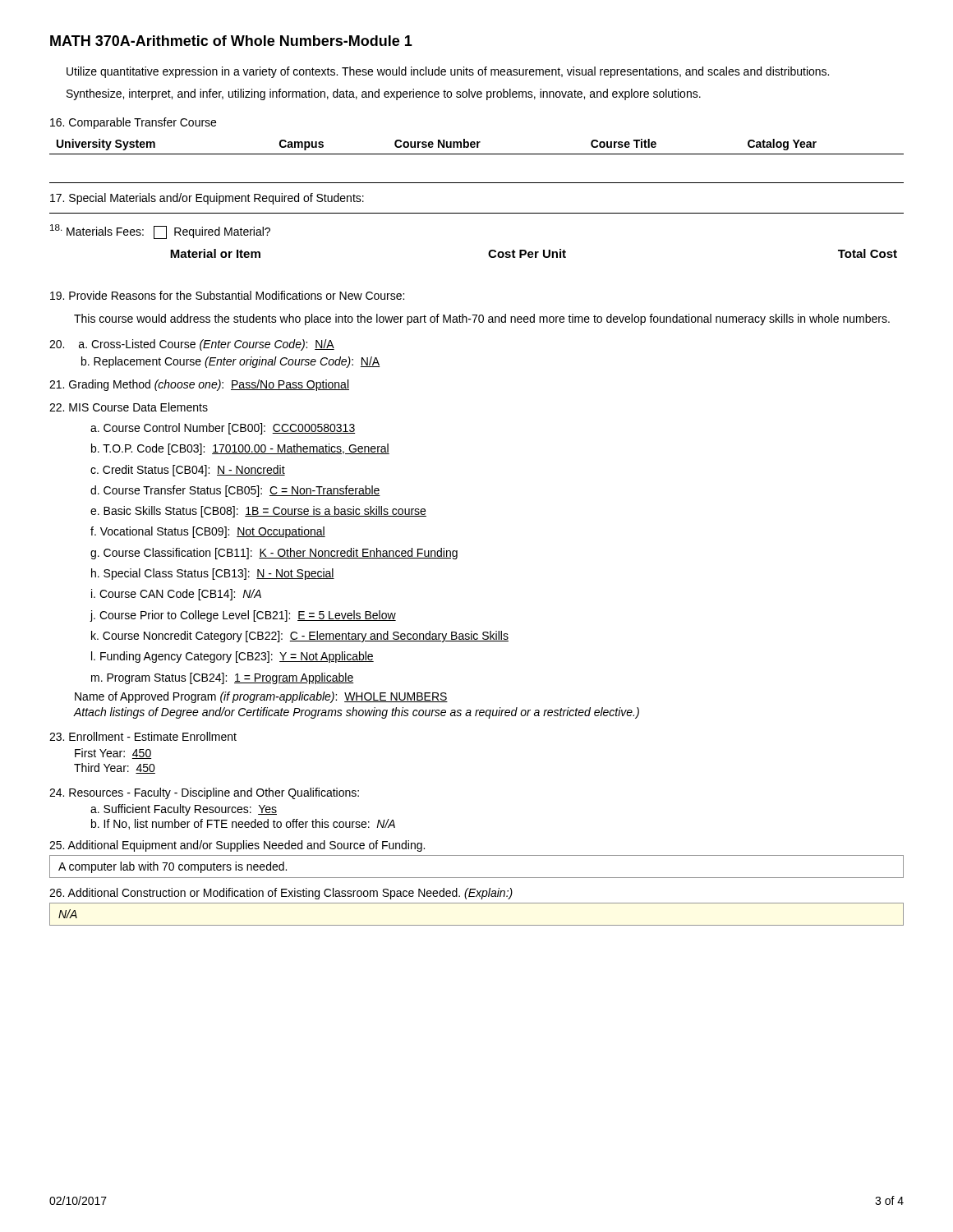The image size is (953, 1232).
Task: Find the text with the text "Name of Approved Program (if program-applicable): WHOLE NUMBERS"
Action: [x=261, y=696]
